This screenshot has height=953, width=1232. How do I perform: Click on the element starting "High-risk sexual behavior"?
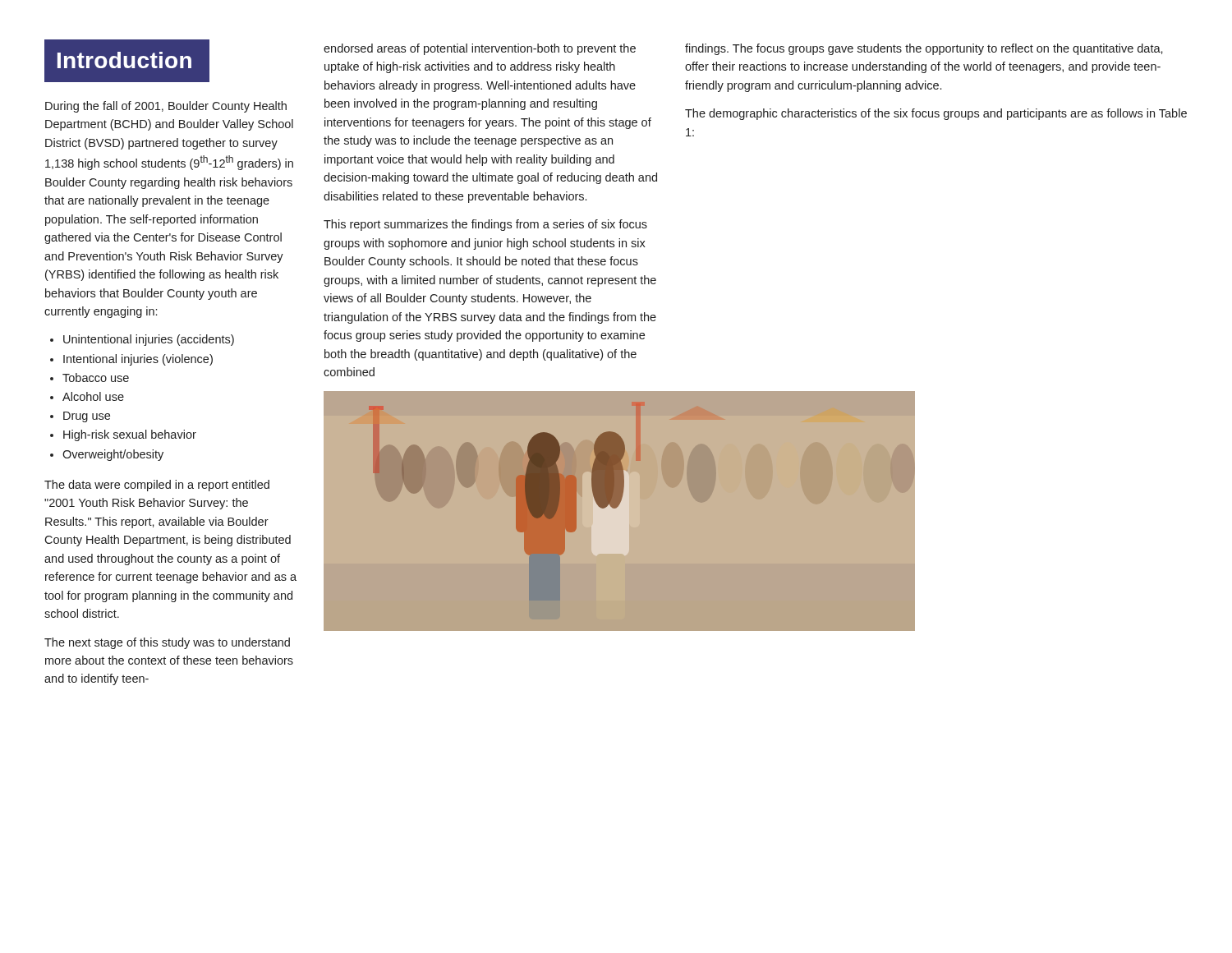(129, 435)
